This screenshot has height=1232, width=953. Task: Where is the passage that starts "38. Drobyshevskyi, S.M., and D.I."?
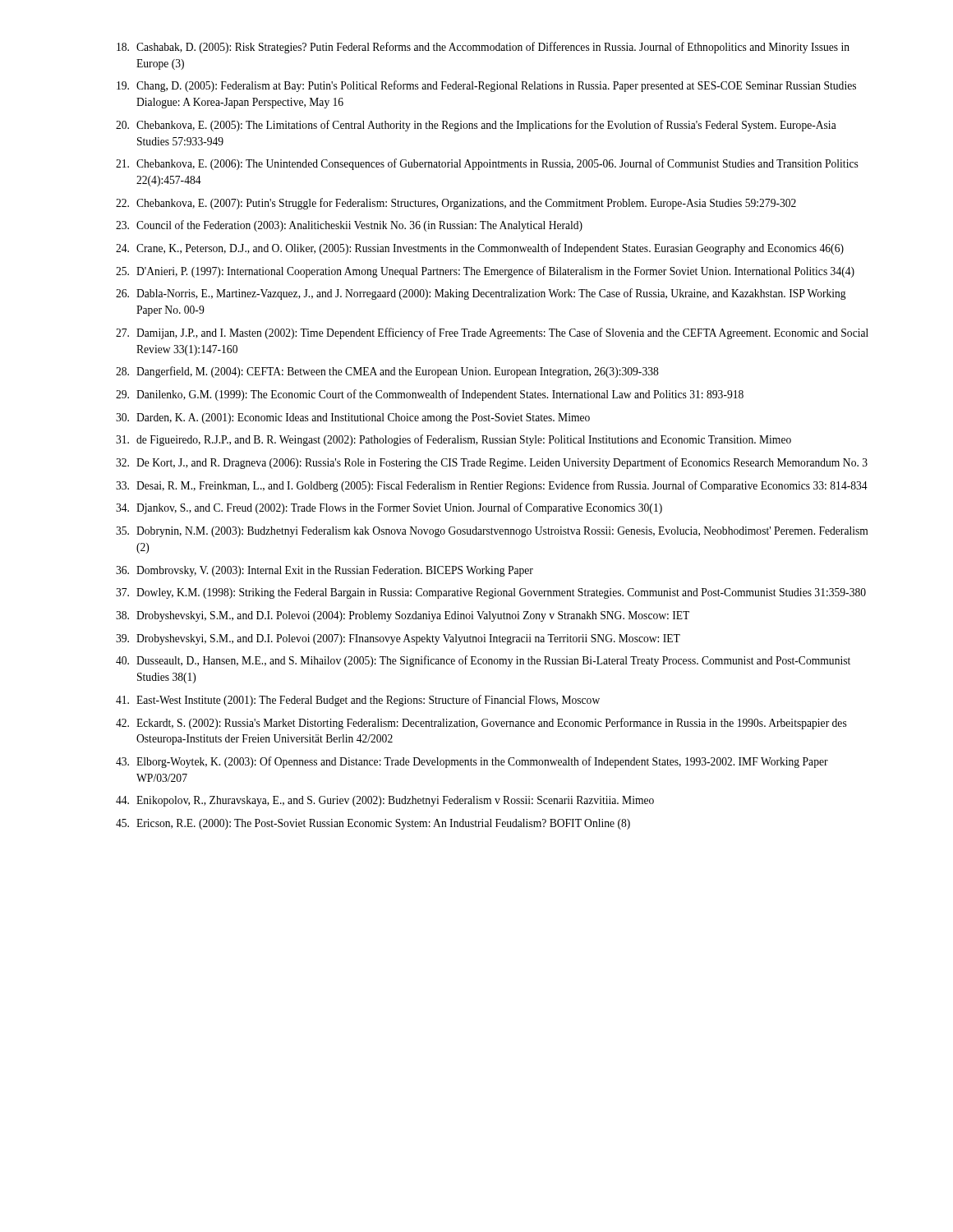(485, 616)
